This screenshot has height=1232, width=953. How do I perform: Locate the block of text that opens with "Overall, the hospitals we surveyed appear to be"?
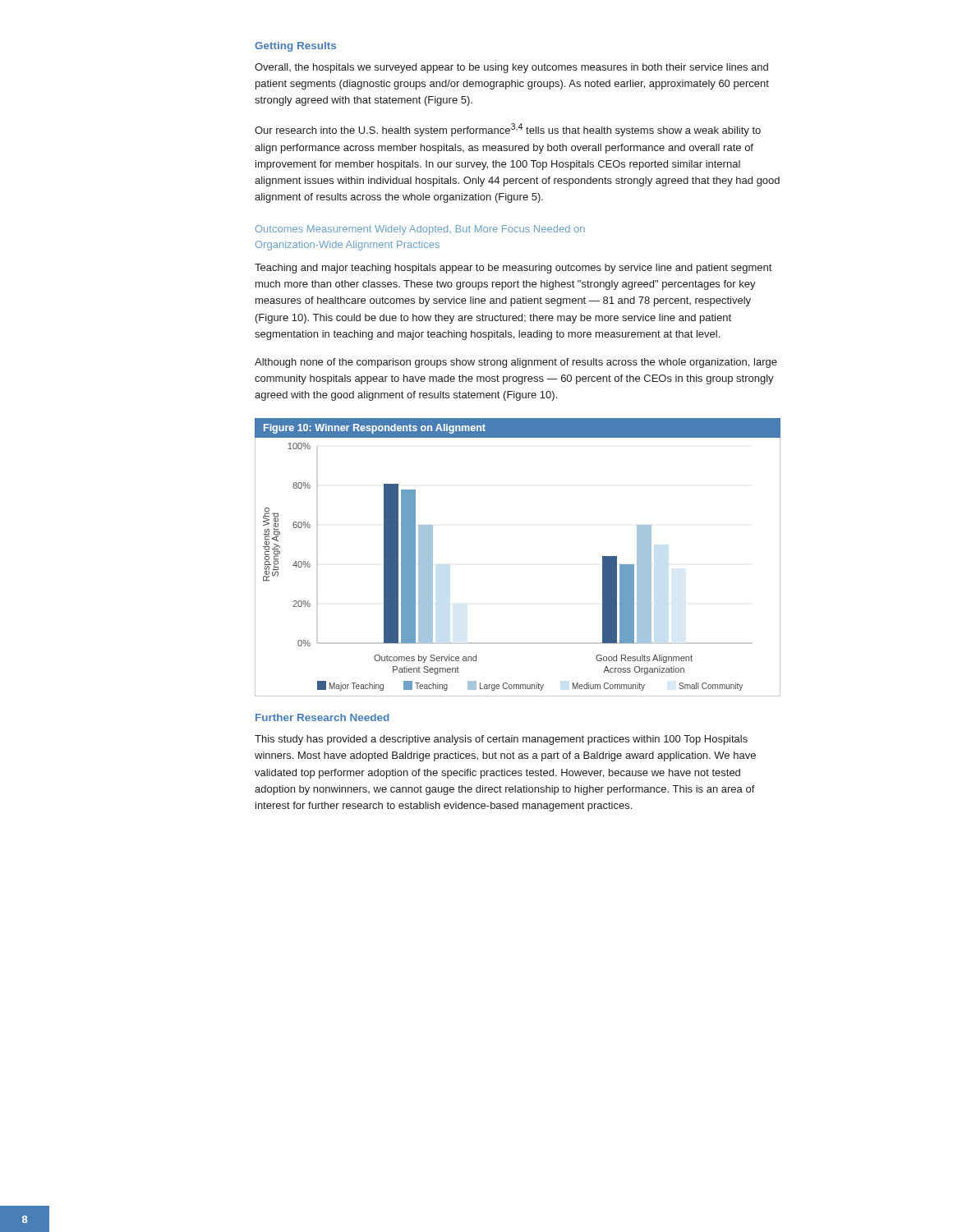[512, 83]
